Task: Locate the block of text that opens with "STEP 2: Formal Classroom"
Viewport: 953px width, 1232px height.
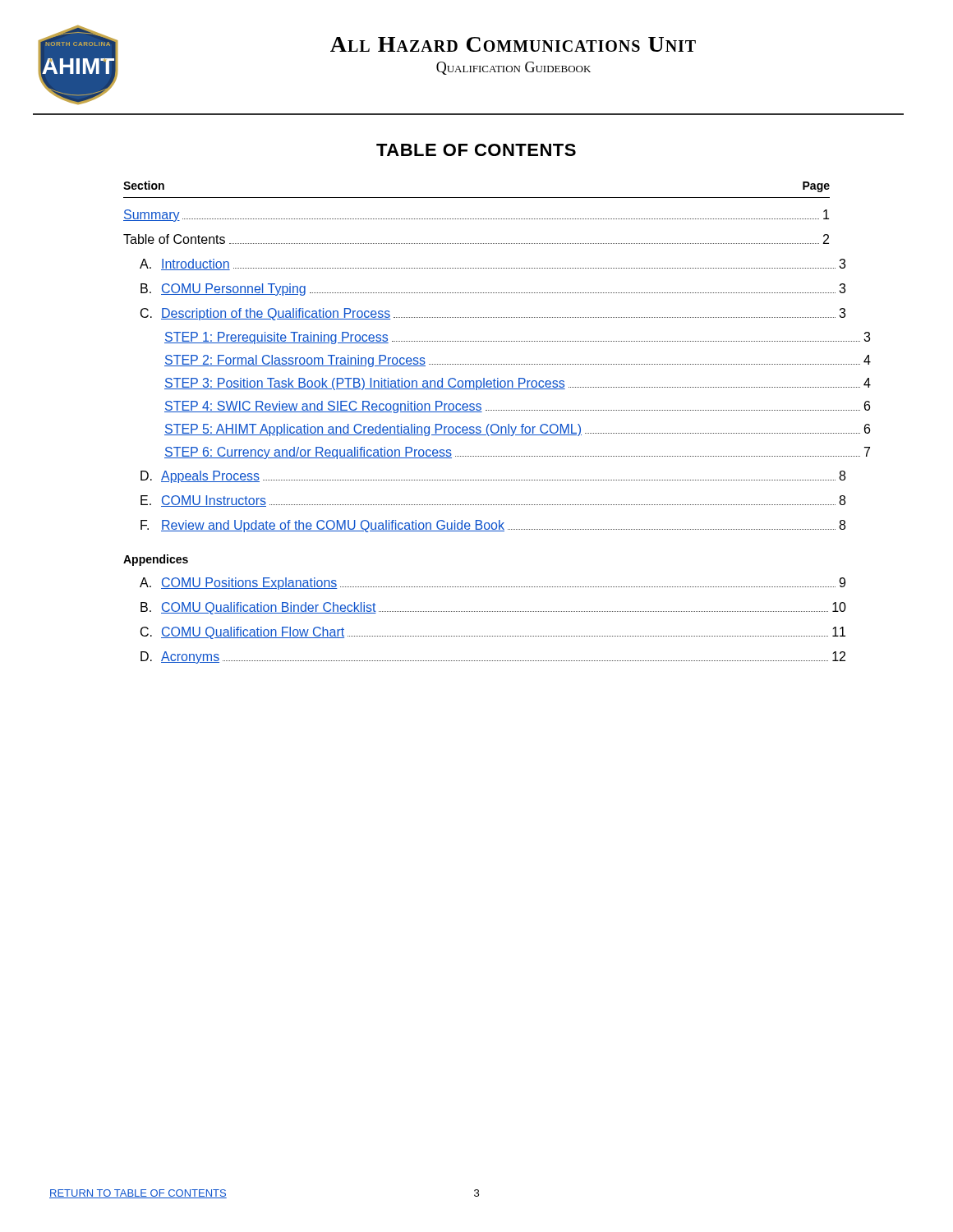Action: tap(518, 361)
